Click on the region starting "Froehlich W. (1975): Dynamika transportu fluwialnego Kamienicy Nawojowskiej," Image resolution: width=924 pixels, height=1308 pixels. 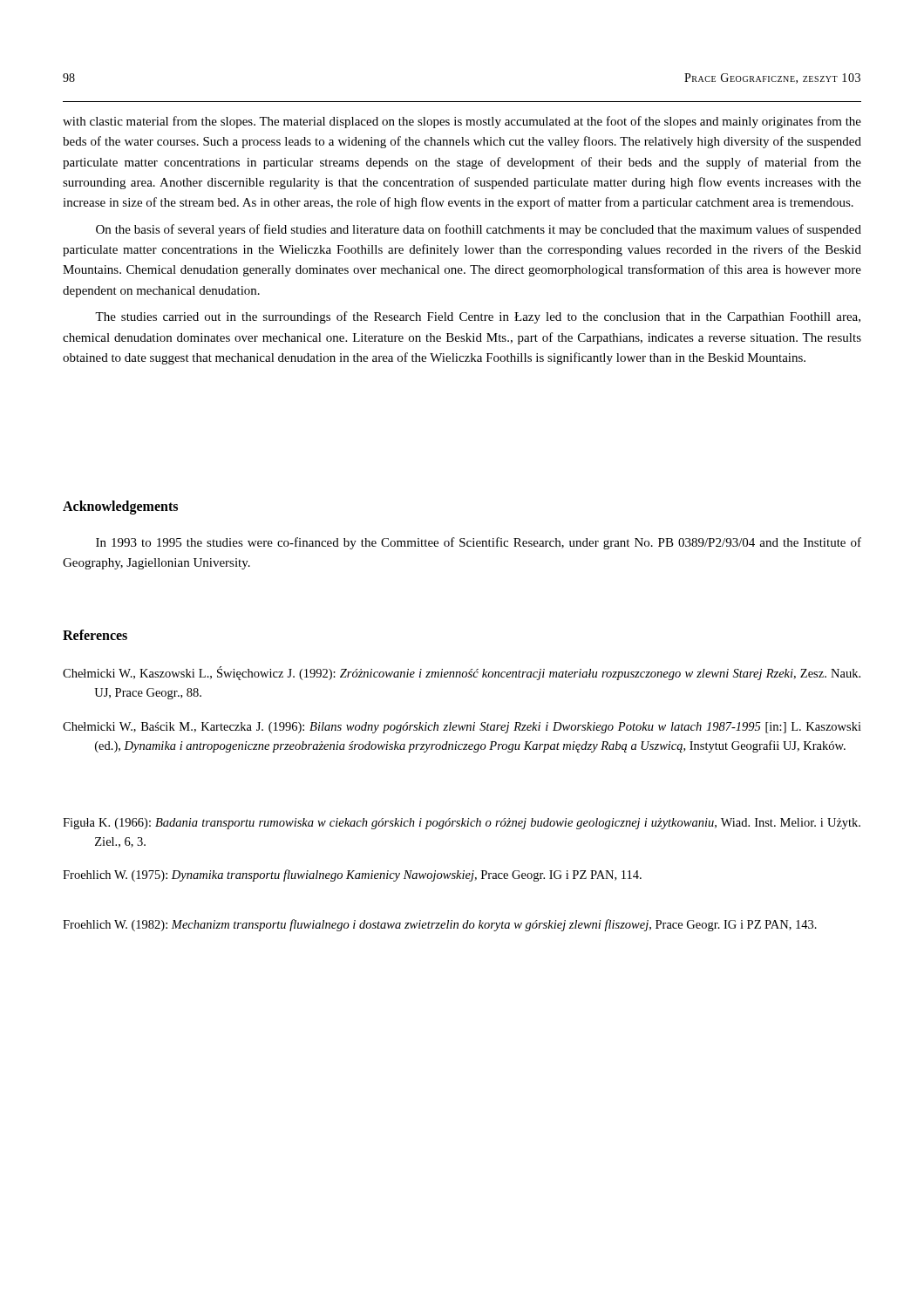click(352, 875)
